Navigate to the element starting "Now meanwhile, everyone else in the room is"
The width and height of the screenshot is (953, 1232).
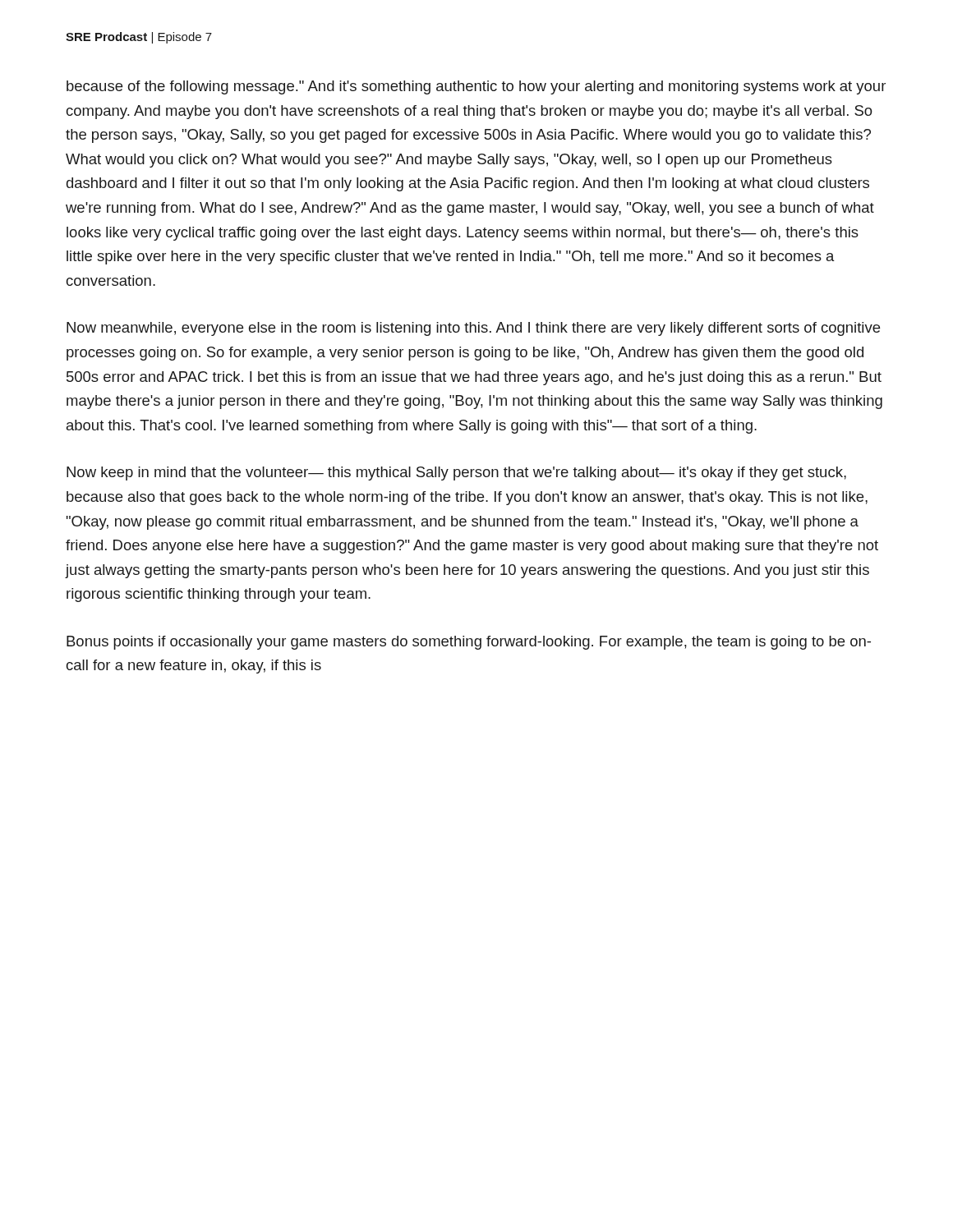(474, 376)
